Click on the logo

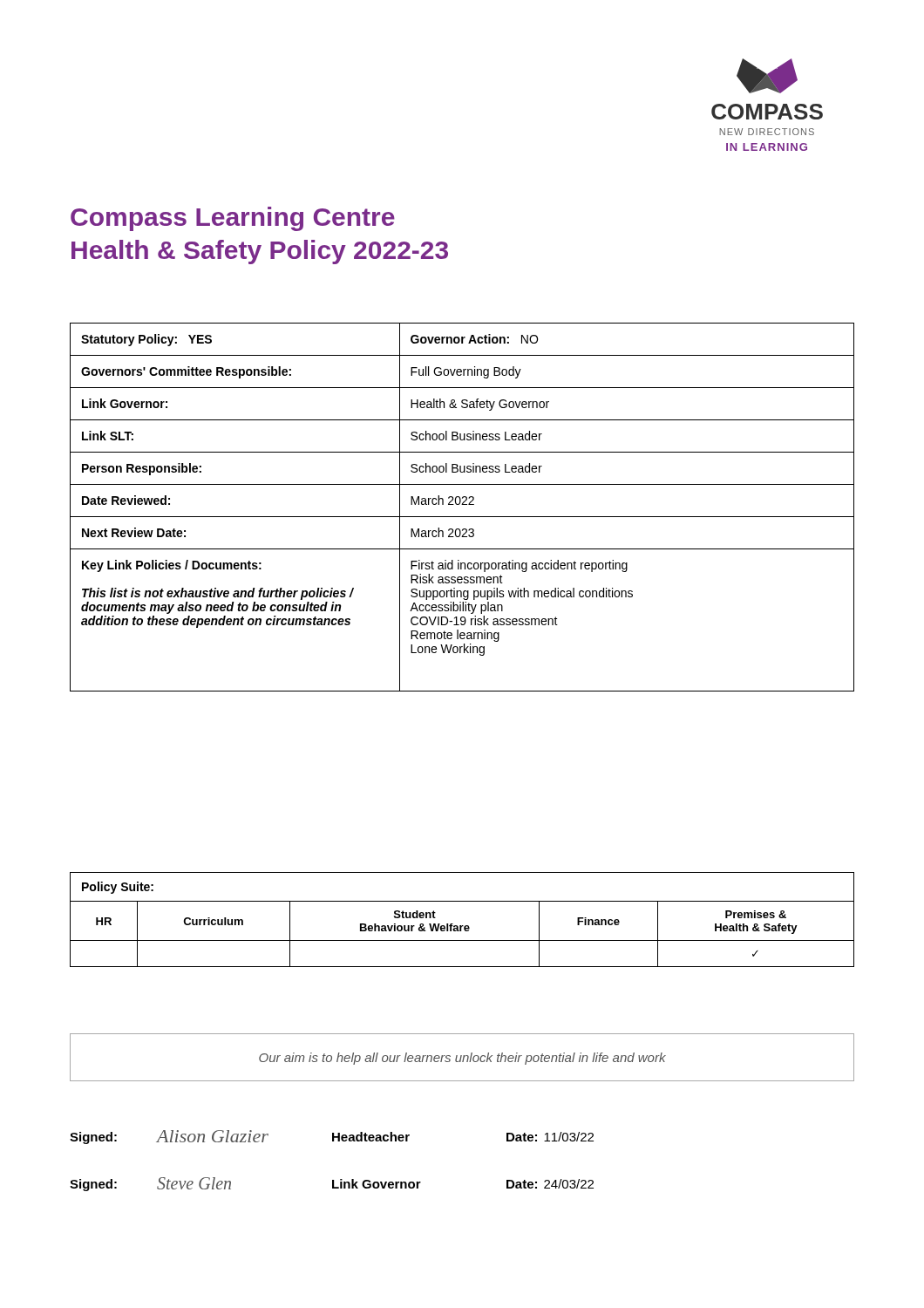tap(767, 106)
